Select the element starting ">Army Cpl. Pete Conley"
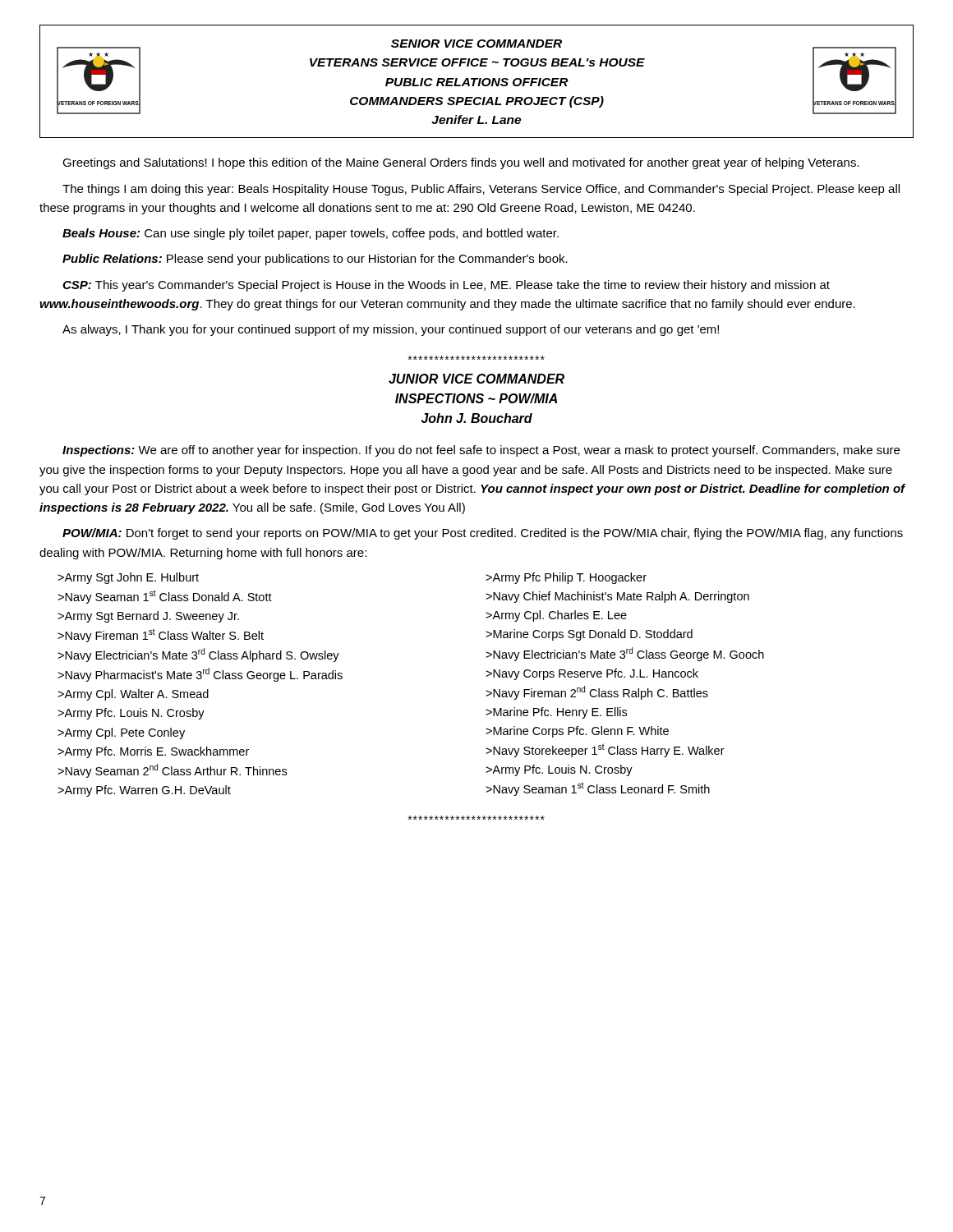Image resolution: width=953 pixels, height=1232 pixels. click(x=121, y=732)
